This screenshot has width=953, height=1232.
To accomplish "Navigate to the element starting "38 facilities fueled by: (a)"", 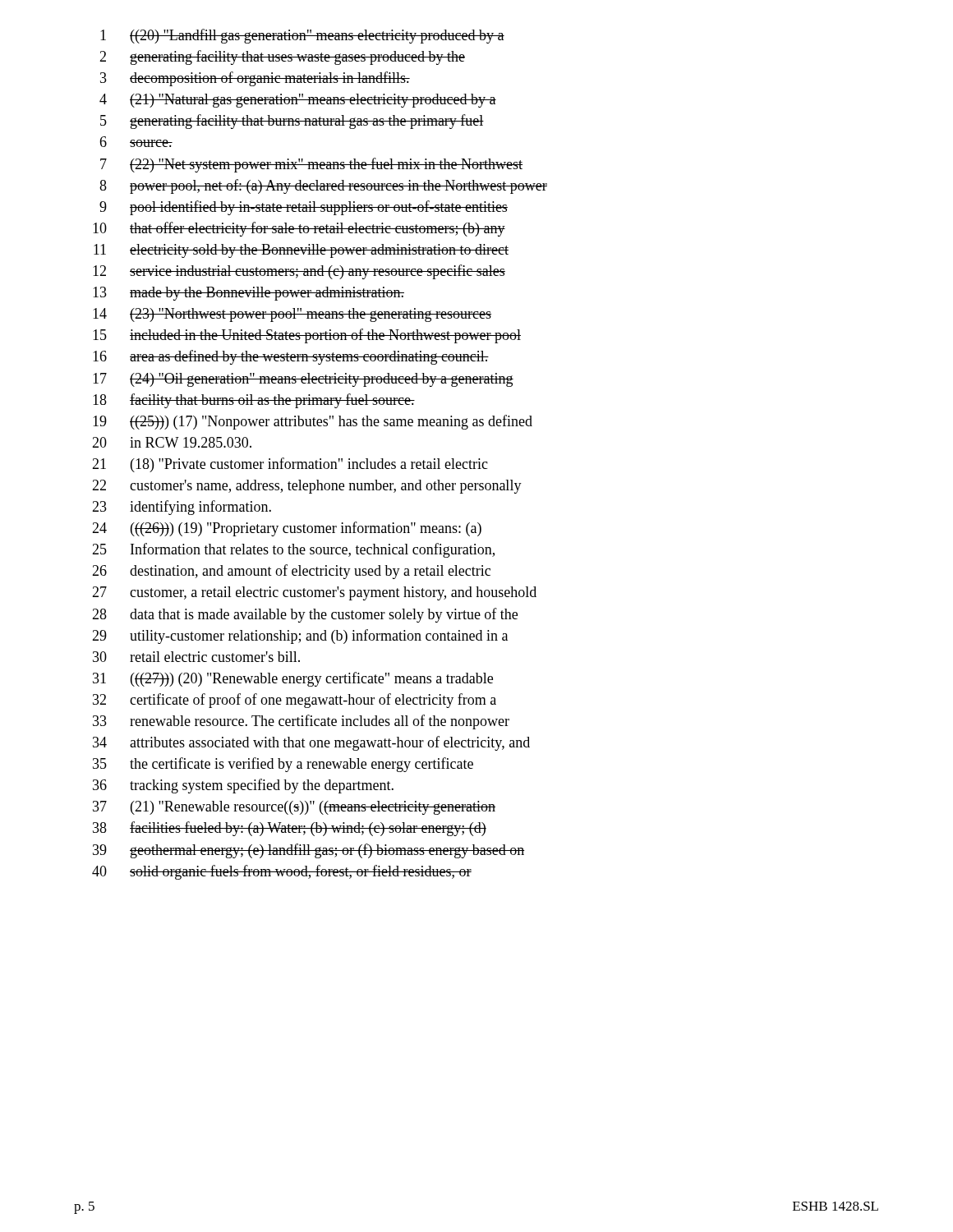I will coord(476,828).
